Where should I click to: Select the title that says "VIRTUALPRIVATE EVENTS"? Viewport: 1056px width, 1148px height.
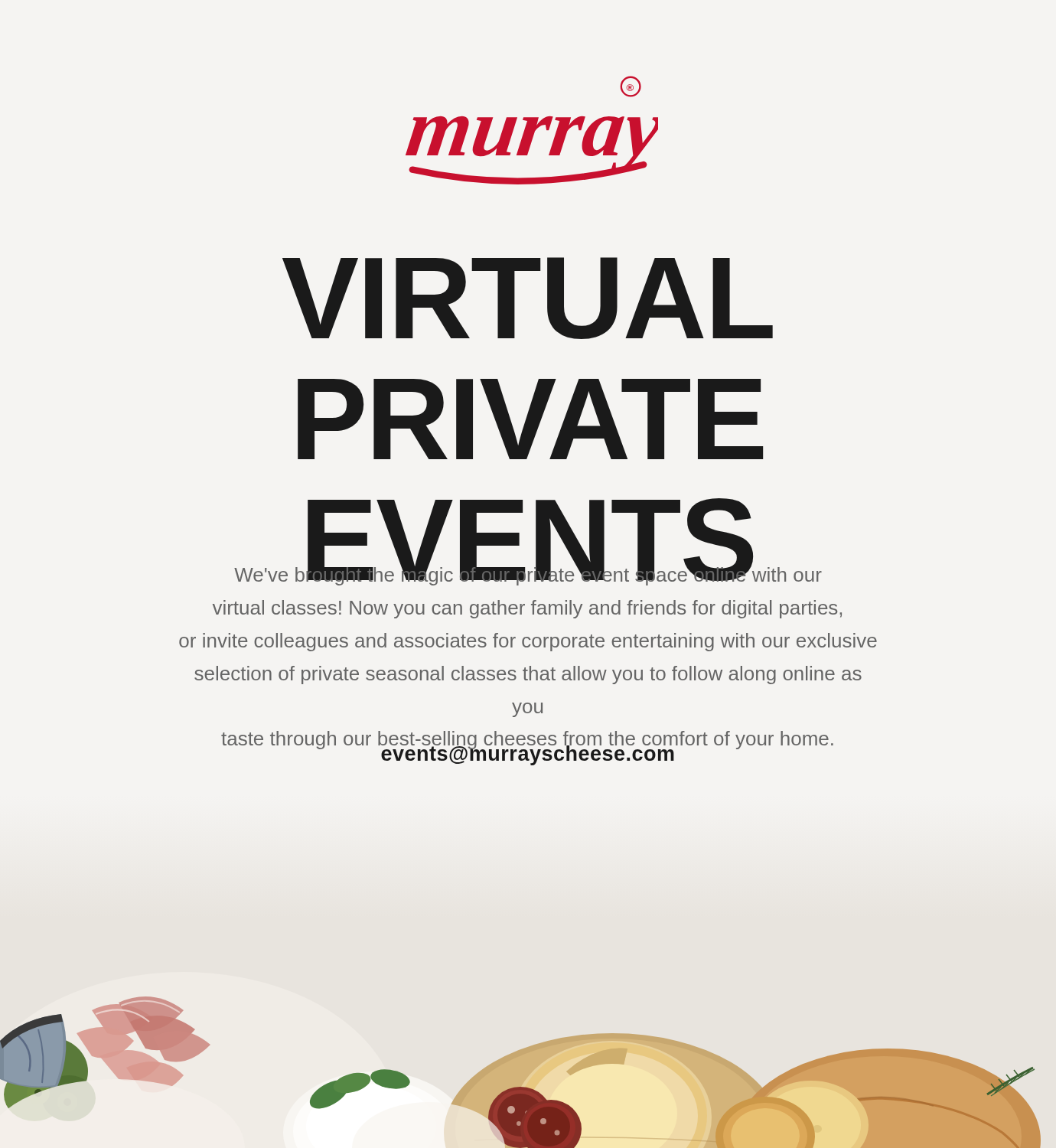click(x=528, y=419)
